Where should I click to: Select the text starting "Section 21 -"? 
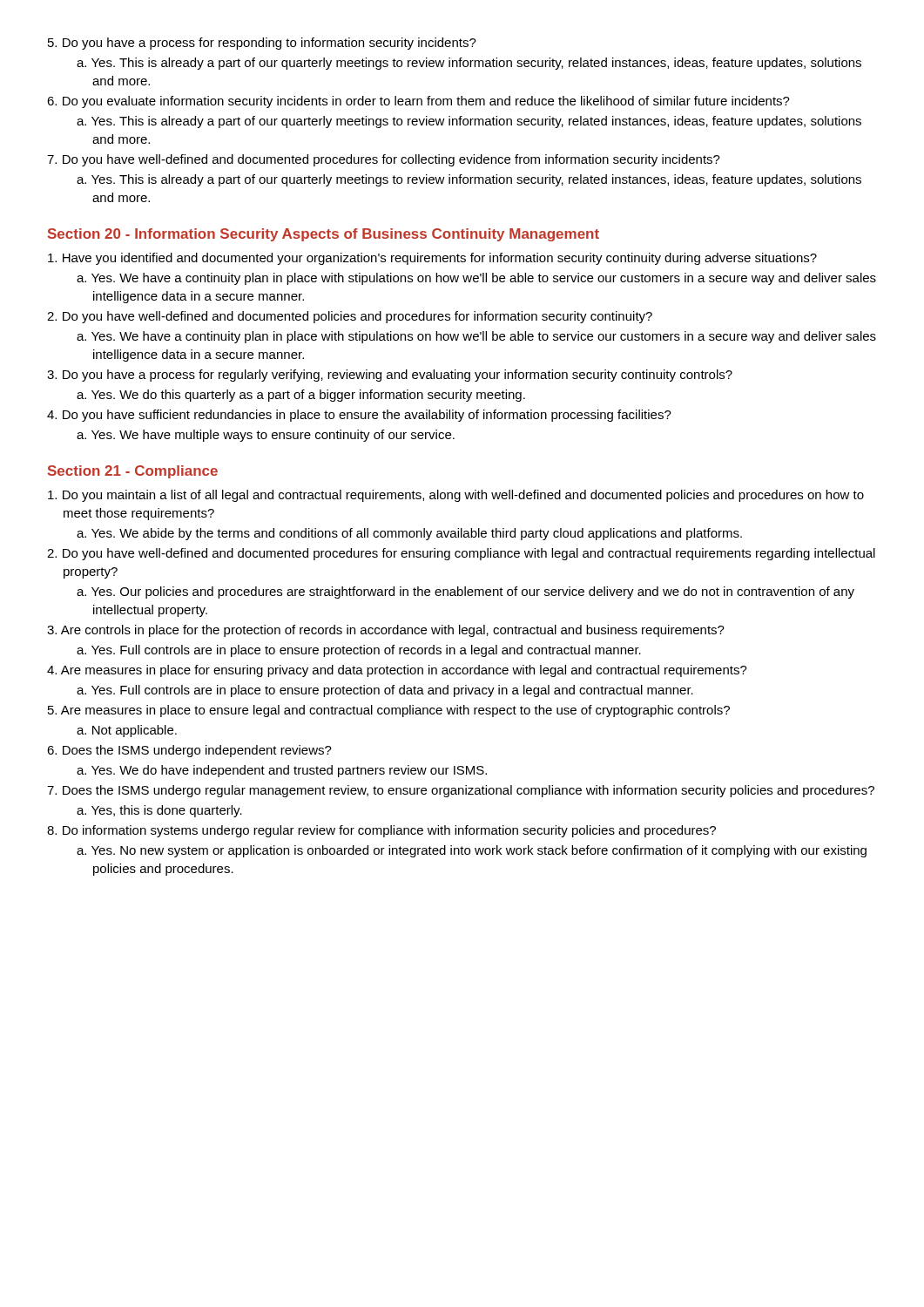[x=133, y=471]
